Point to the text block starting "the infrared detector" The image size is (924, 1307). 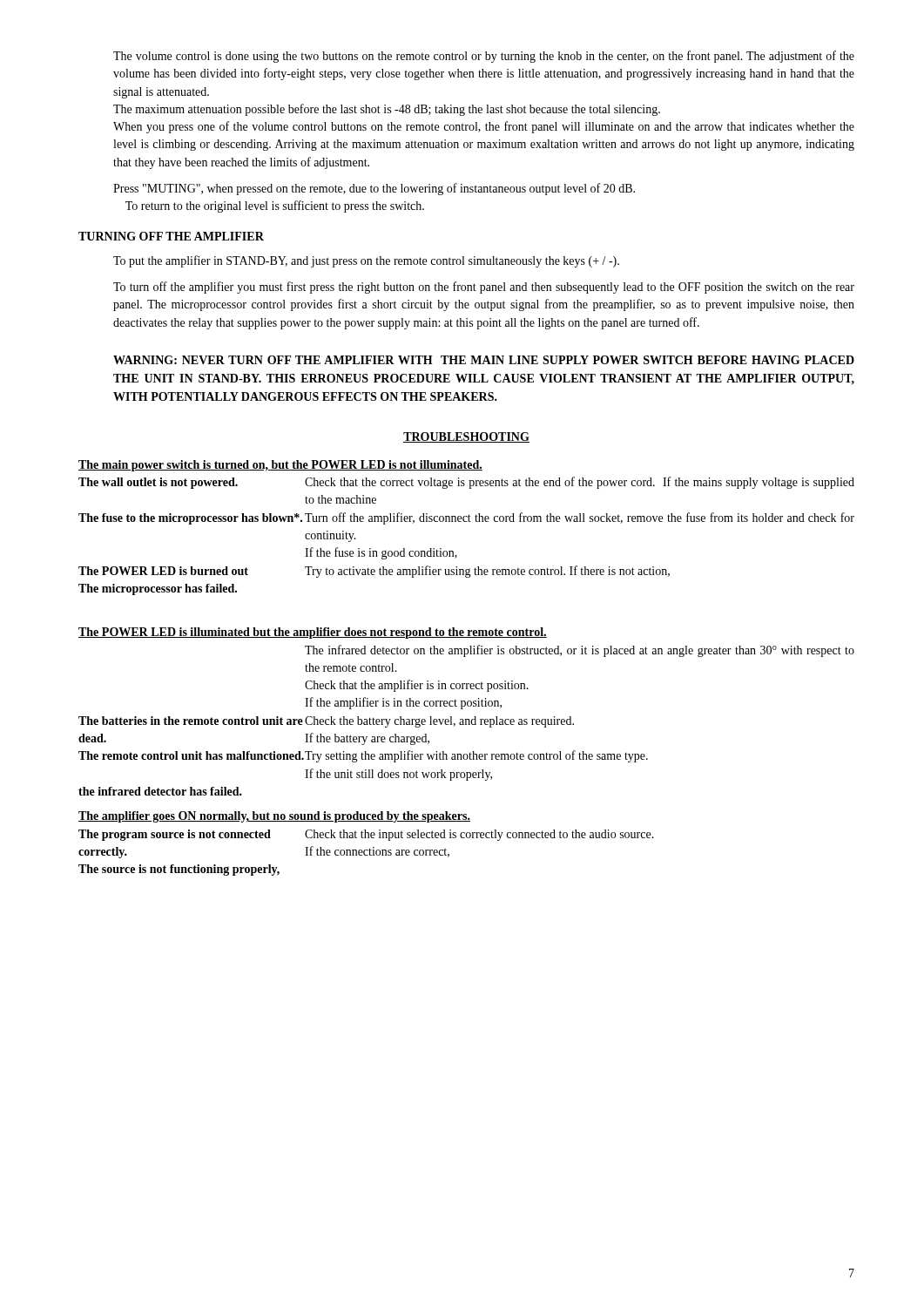pyautogui.click(x=160, y=792)
